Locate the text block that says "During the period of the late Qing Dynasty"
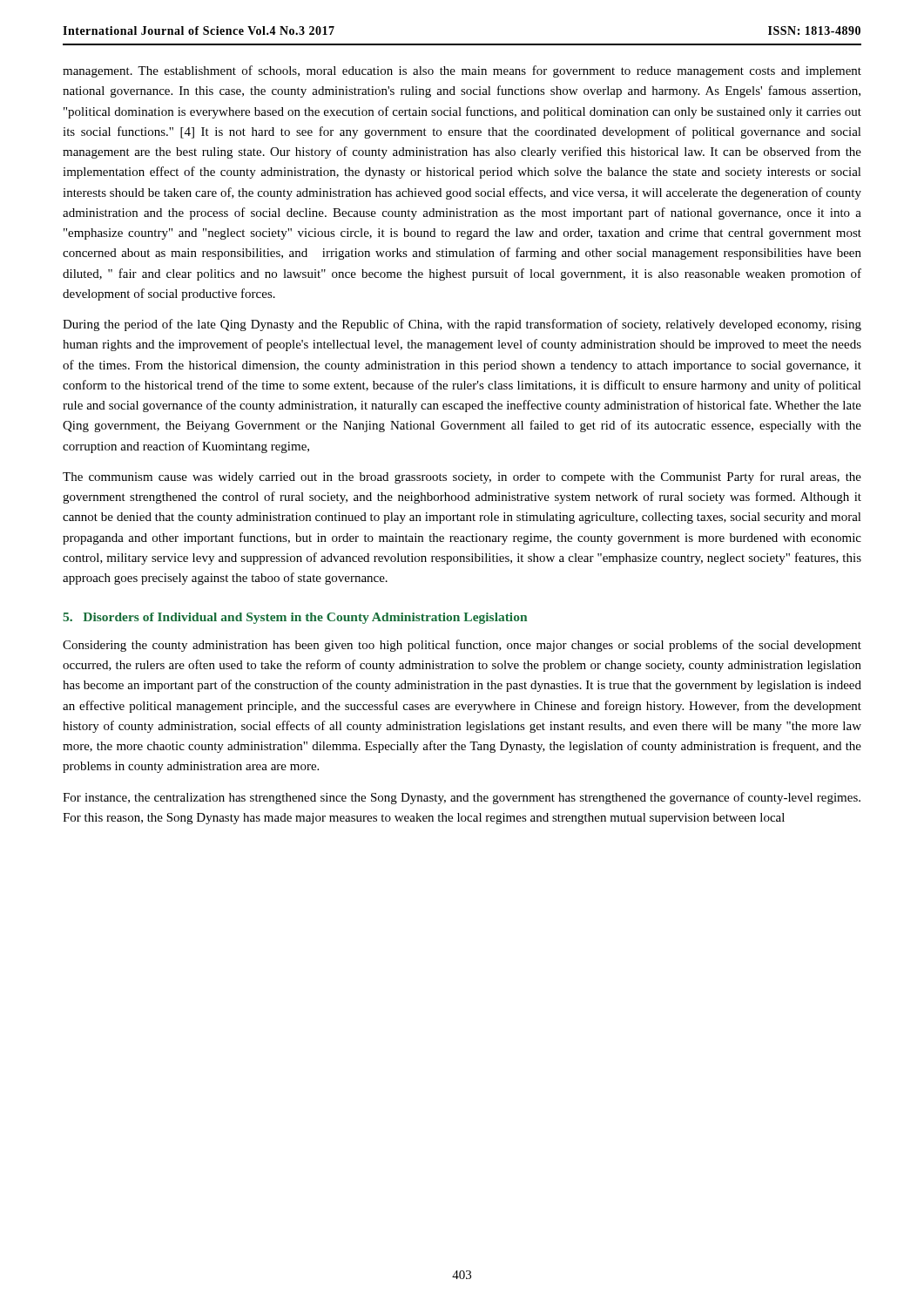 coord(462,385)
